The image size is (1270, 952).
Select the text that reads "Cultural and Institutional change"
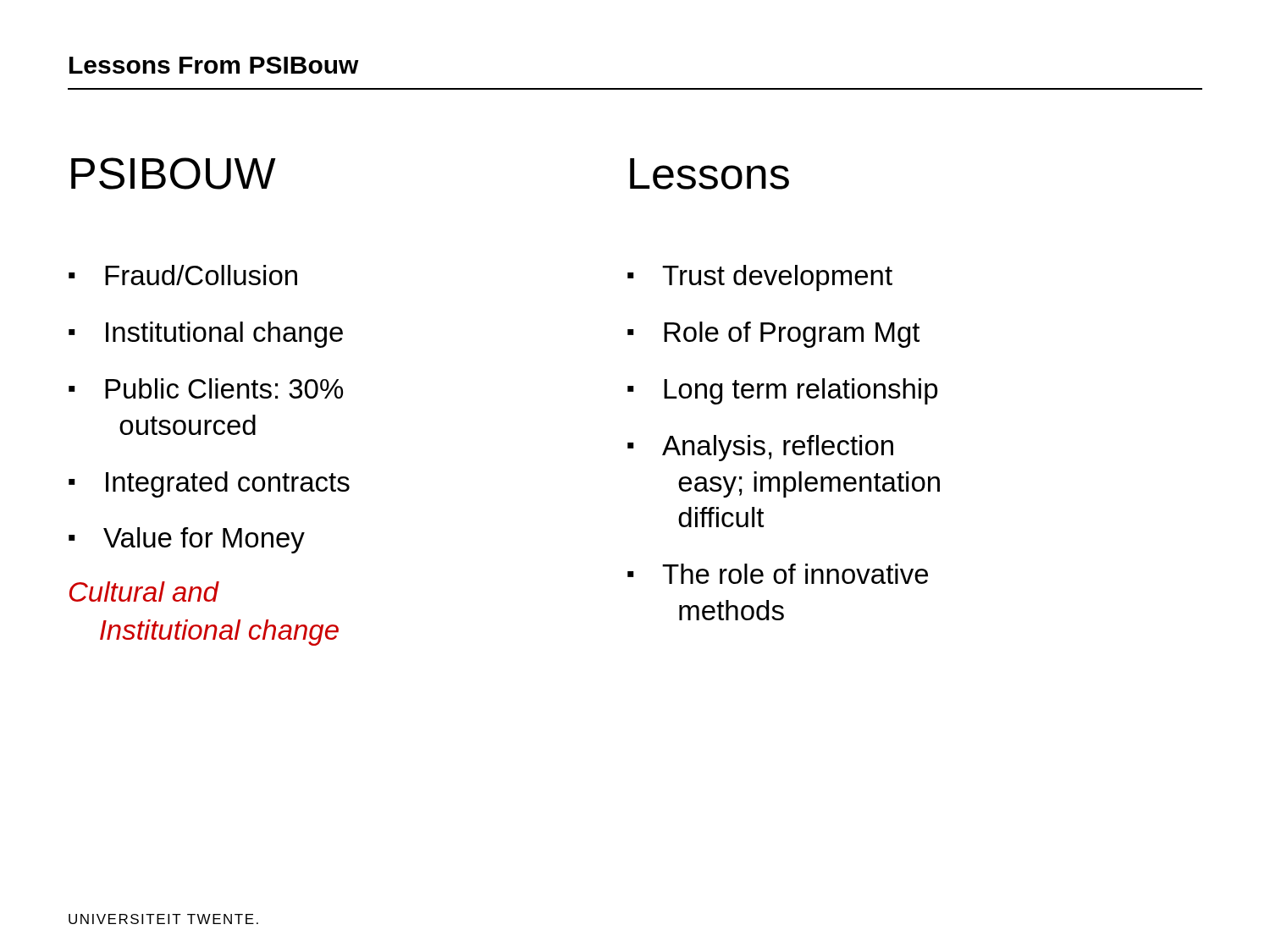204,611
